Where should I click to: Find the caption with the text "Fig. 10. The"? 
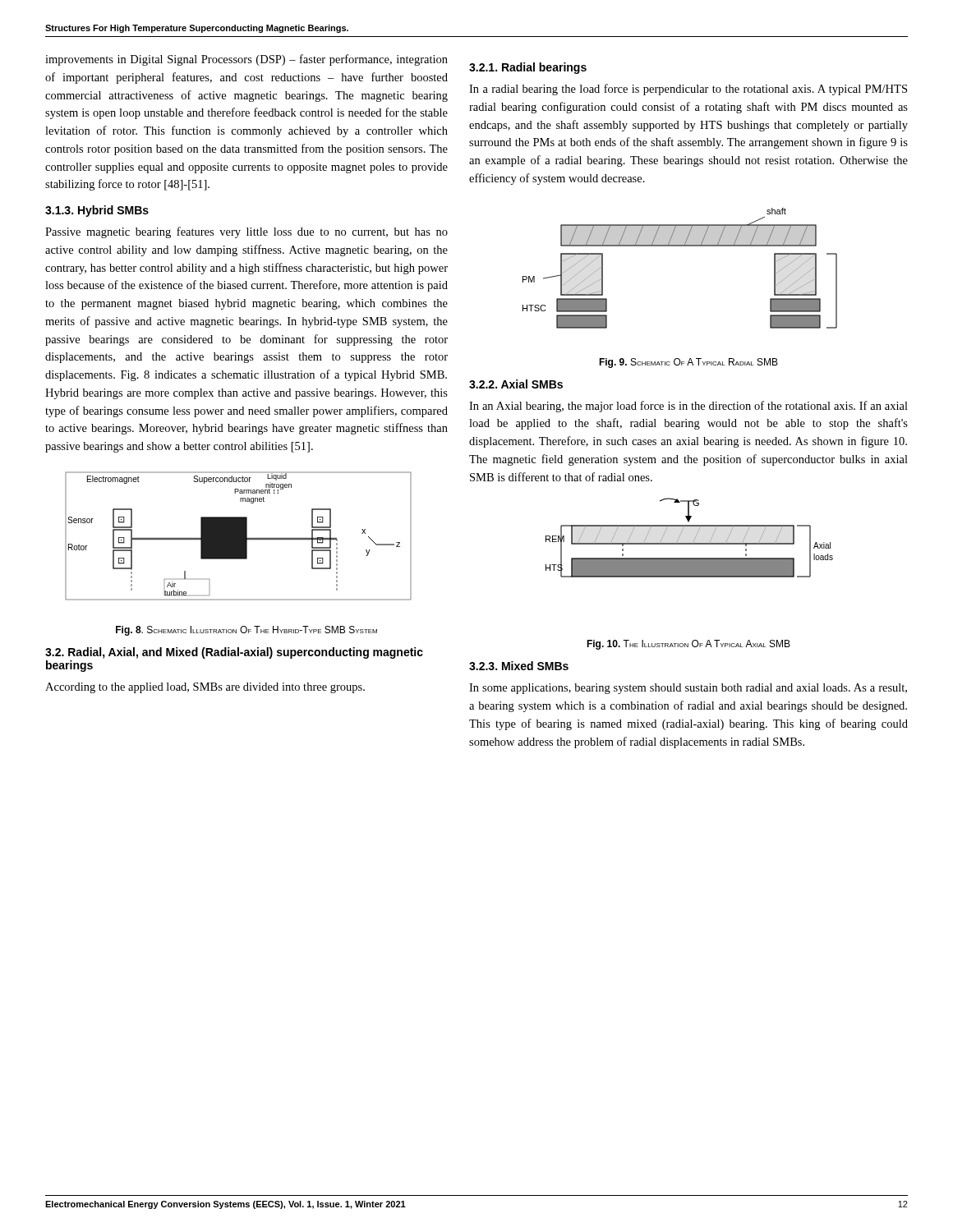click(688, 644)
